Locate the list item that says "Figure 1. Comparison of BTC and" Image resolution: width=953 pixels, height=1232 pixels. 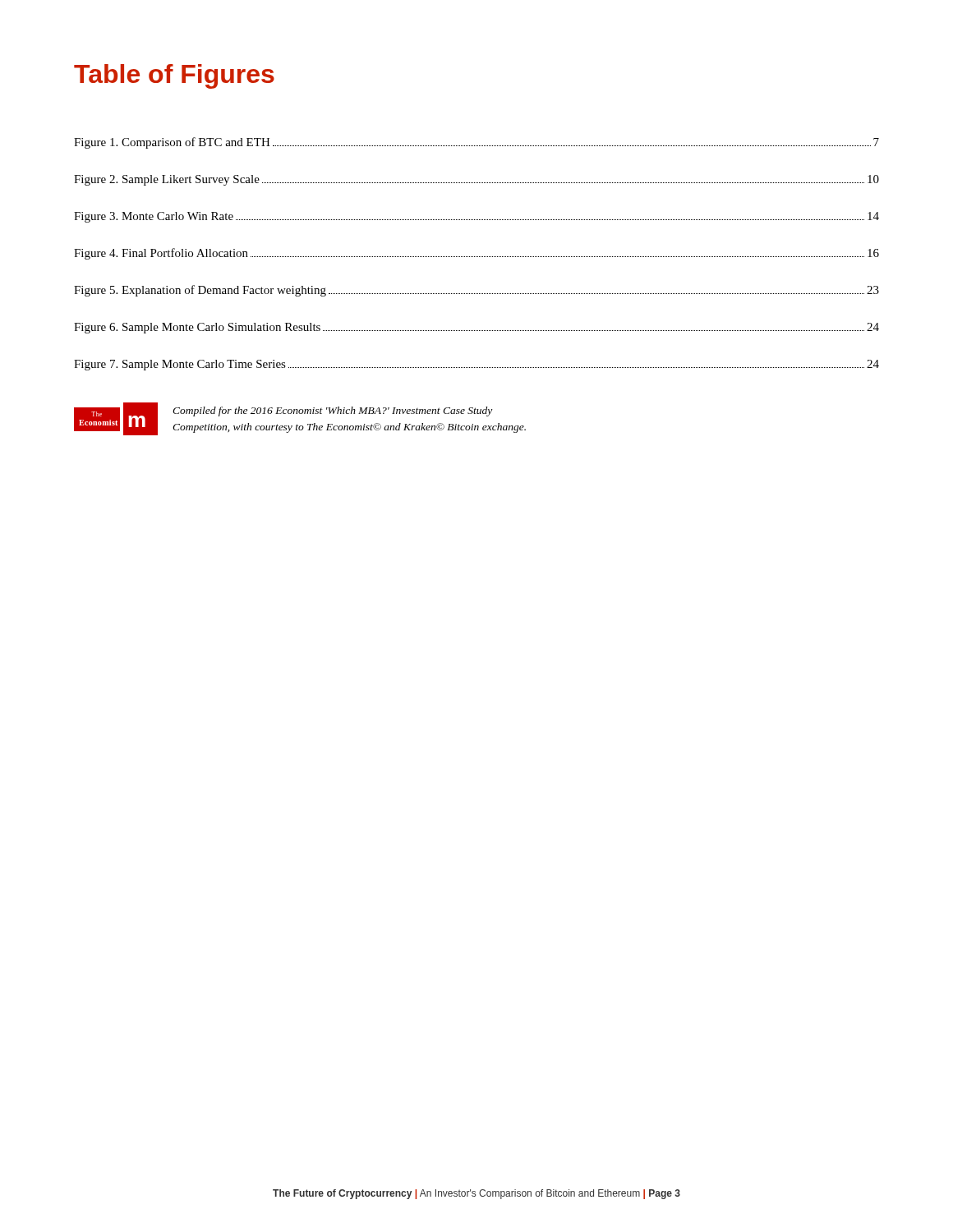click(476, 142)
